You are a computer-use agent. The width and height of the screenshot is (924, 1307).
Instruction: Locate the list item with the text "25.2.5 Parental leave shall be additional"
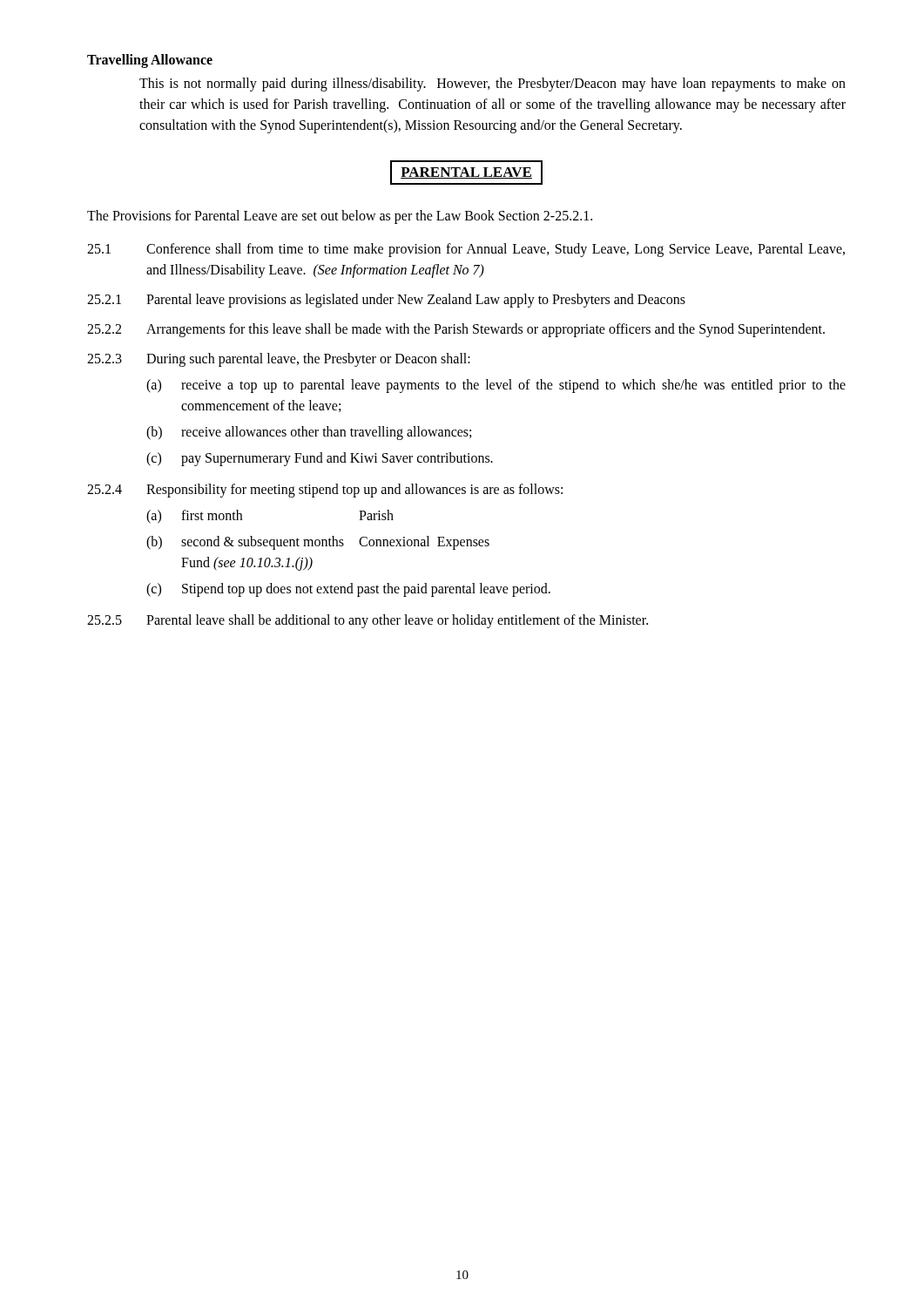pos(466,620)
